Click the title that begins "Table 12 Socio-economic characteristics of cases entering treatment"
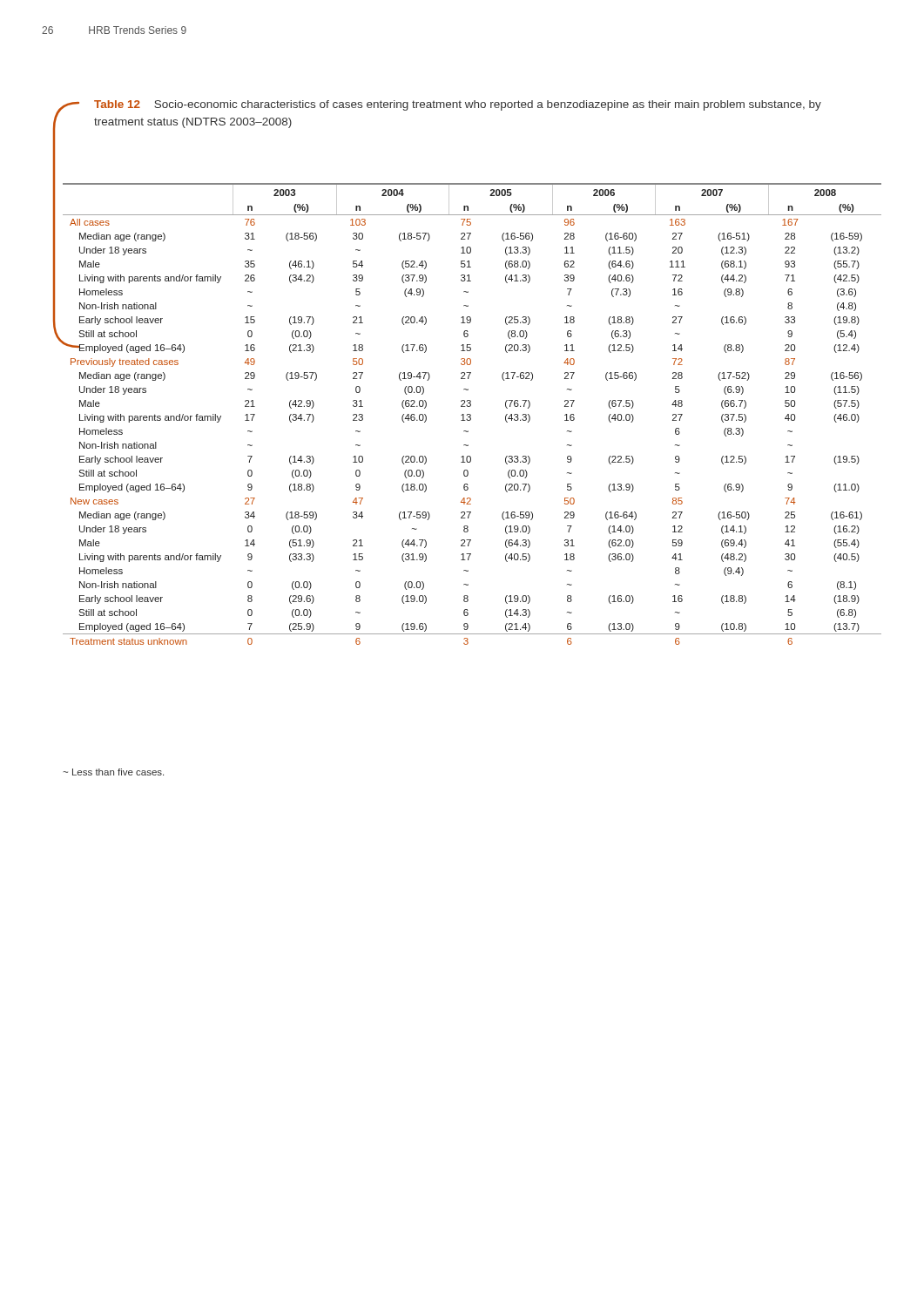Image resolution: width=924 pixels, height=1307 pixels. click(458, 113)
